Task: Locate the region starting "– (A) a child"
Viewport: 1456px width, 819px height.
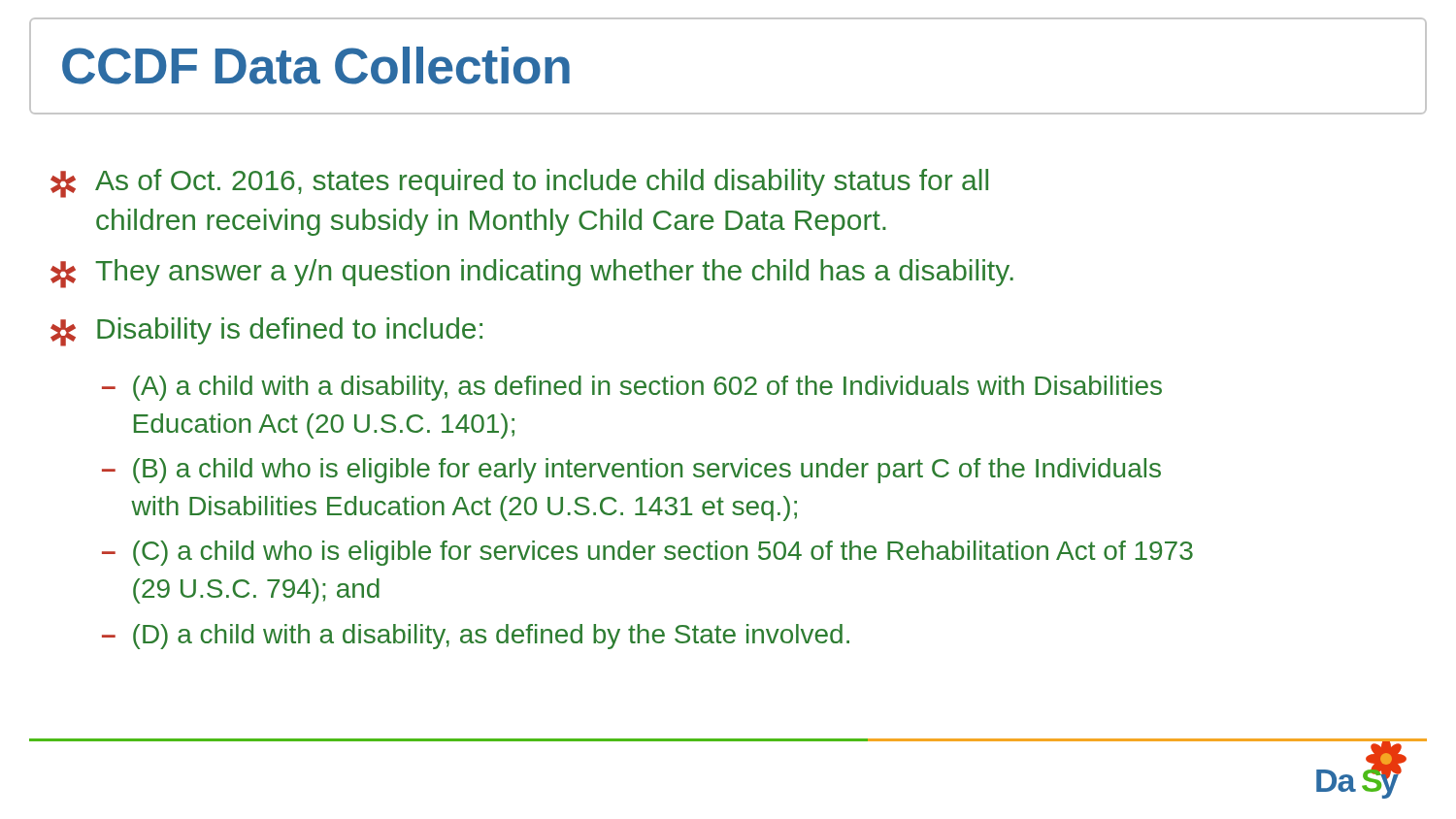Action: click(632, 405)
